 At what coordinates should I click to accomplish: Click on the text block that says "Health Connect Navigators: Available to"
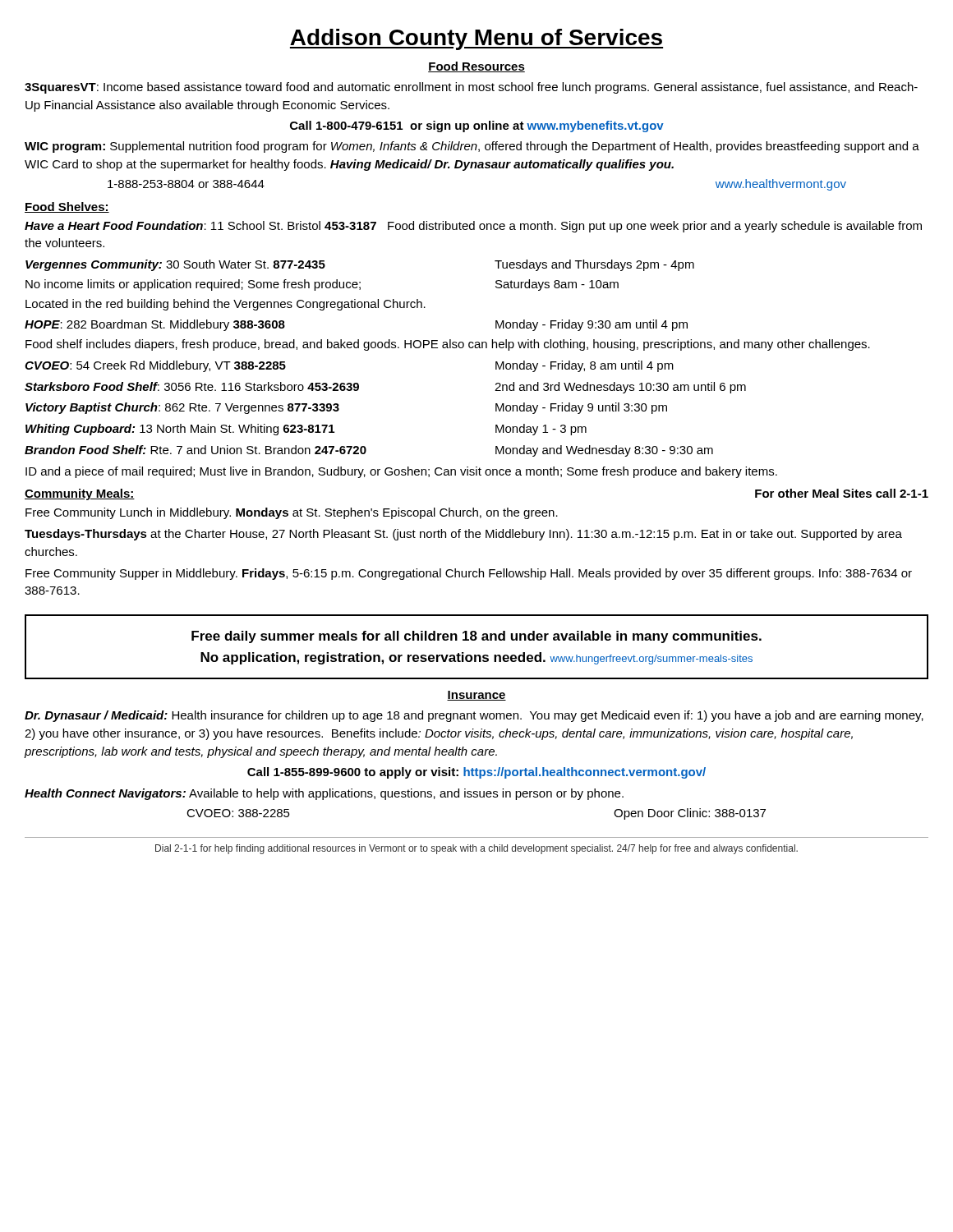click(476, 804)
